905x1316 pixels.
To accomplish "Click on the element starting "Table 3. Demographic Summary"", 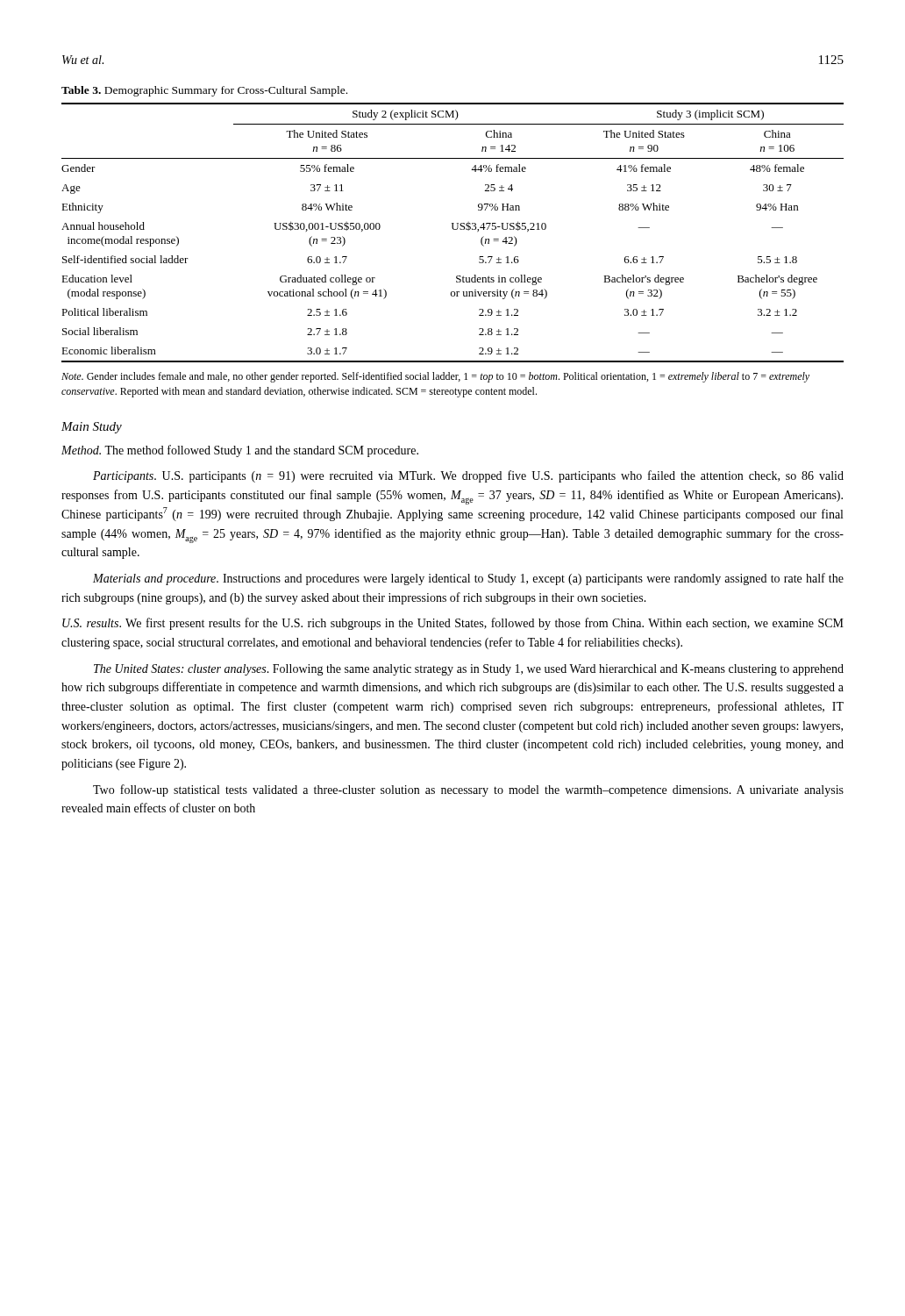I will coord(205,90).
